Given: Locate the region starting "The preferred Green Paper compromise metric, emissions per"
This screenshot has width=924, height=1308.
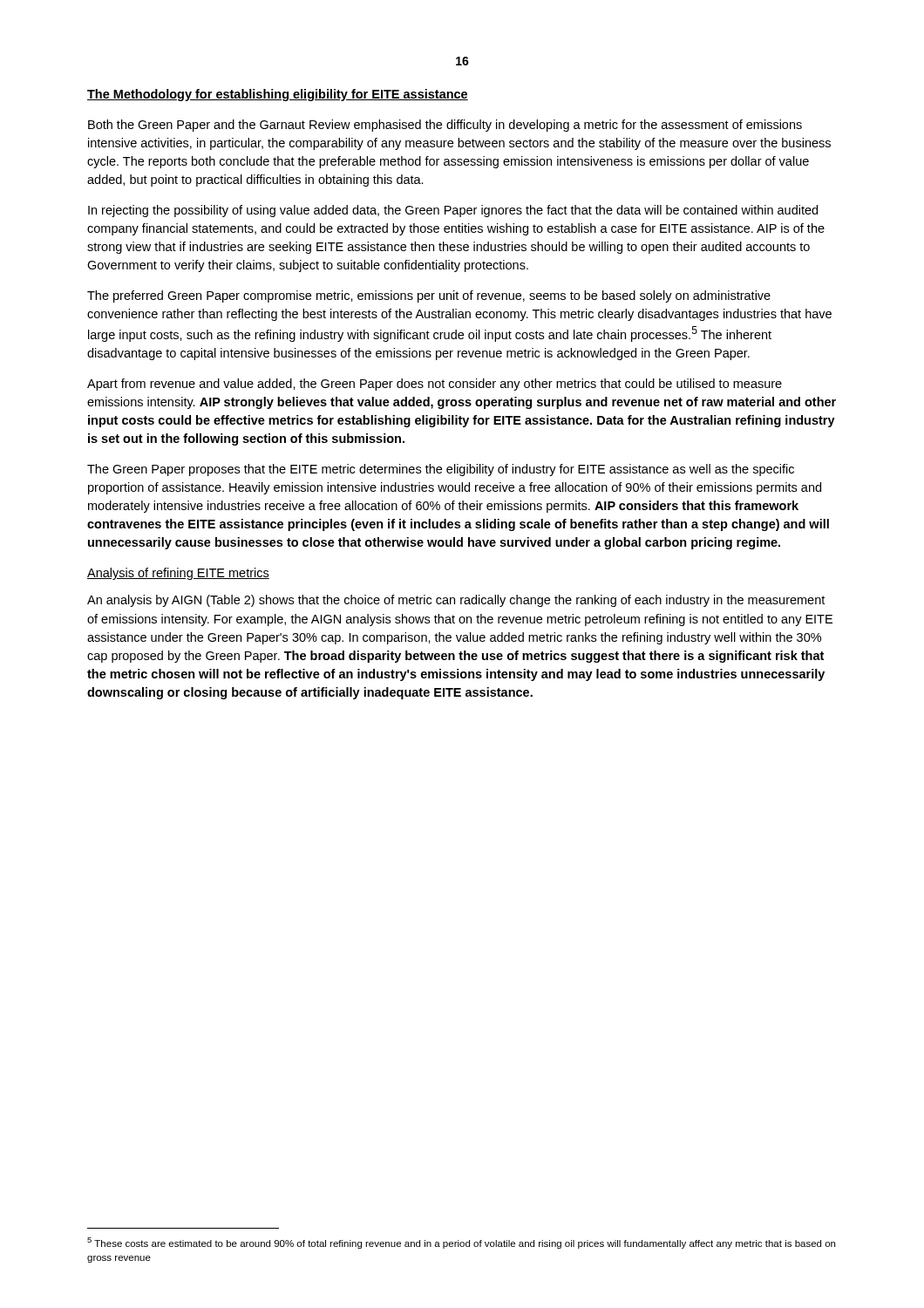Looking at the screenshot, I should 460,325.
